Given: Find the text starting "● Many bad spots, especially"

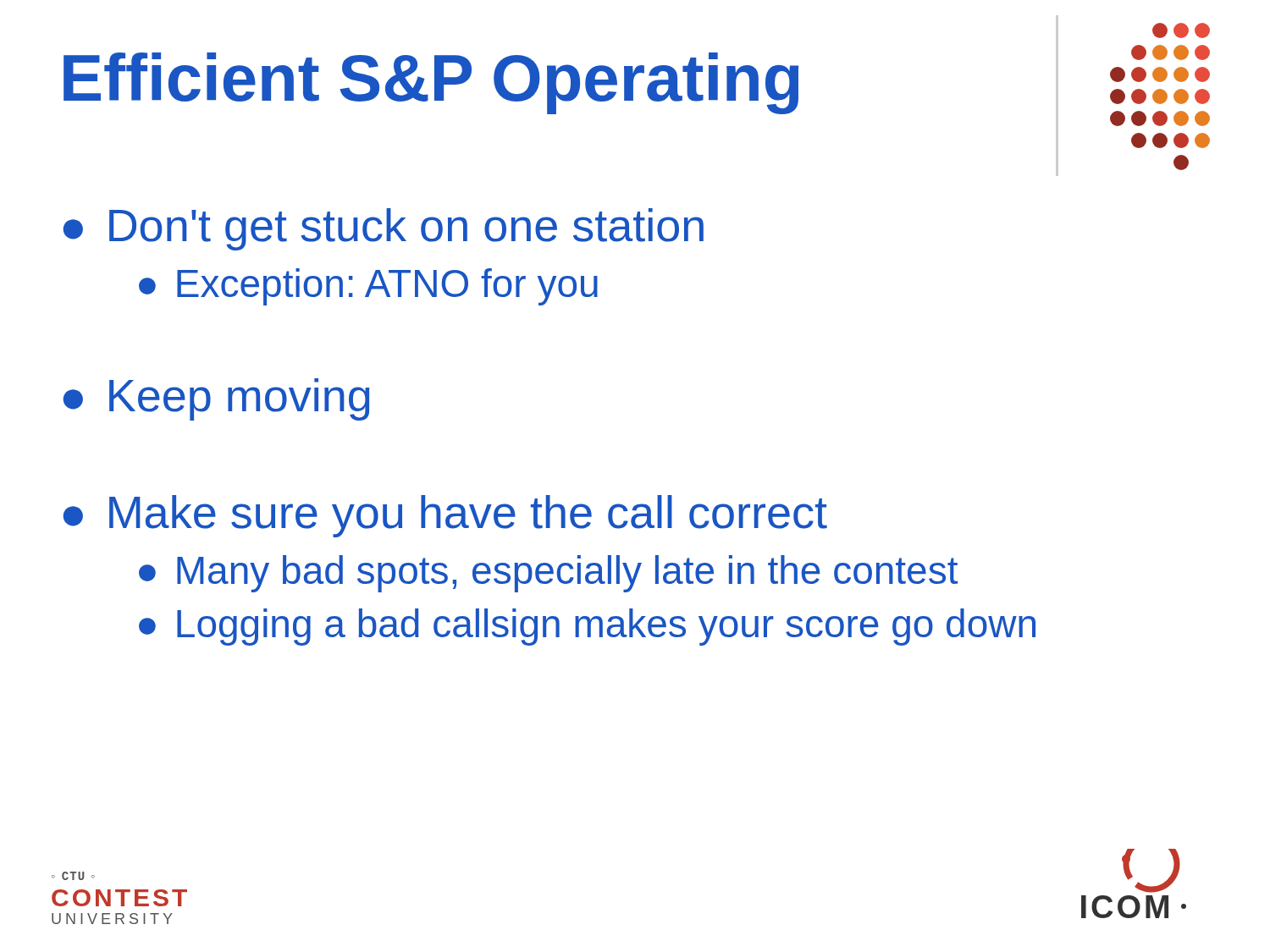Looking at the screenshot, I should click(x=547, y=570).
